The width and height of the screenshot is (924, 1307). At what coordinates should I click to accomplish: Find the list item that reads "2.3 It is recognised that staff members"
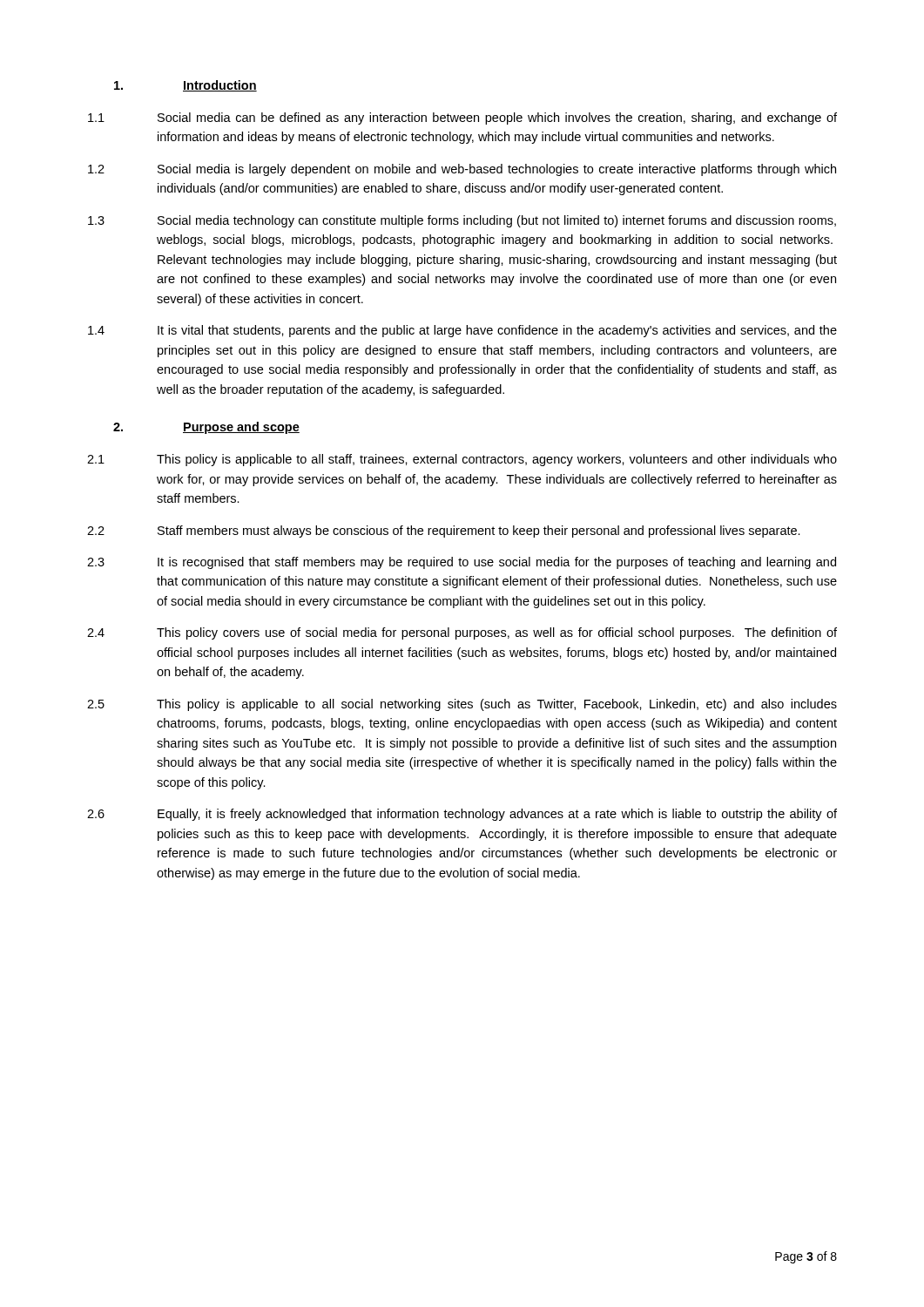coord(462,582)
